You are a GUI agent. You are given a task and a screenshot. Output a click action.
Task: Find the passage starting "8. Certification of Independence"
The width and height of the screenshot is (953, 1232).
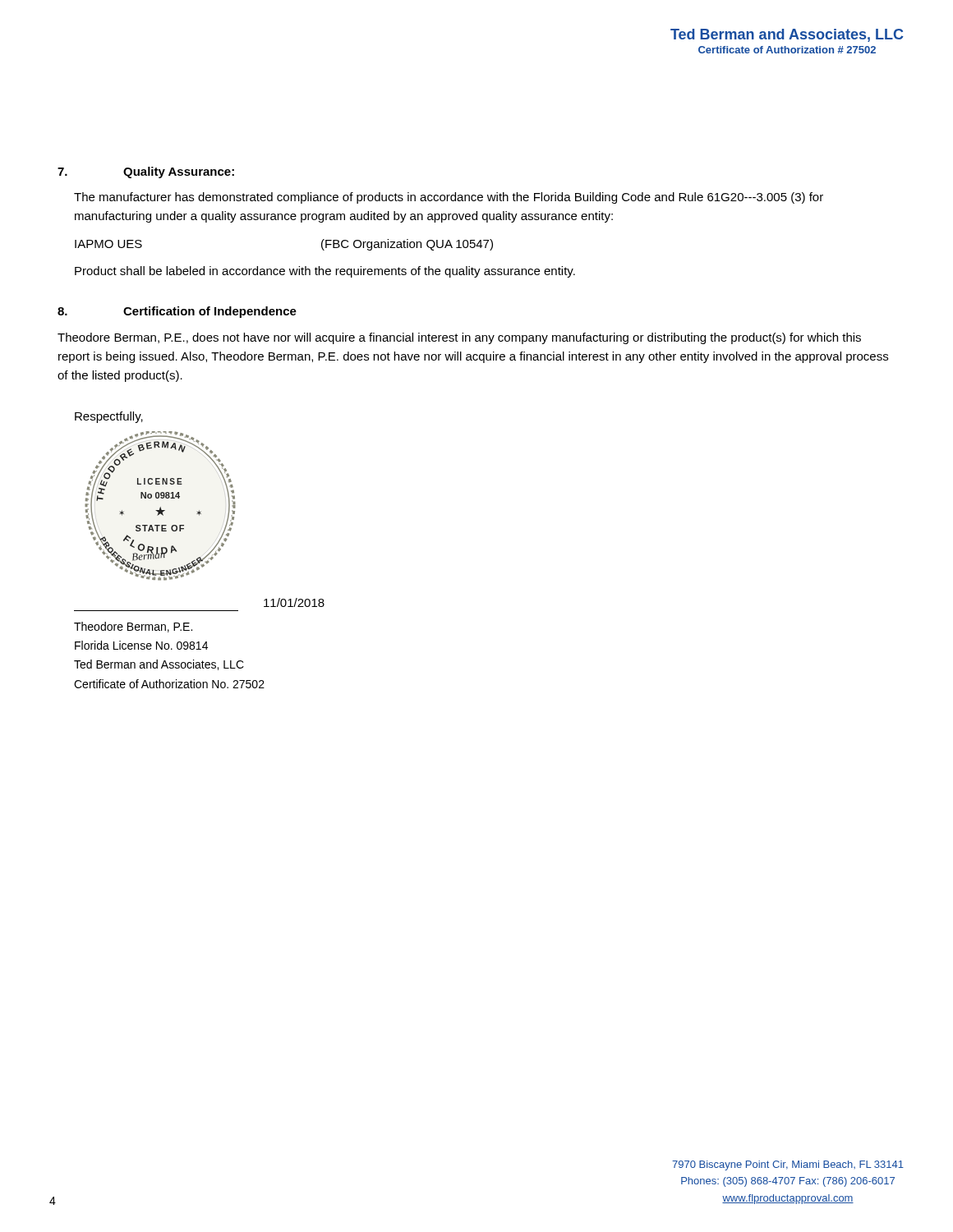pos(177,310)
